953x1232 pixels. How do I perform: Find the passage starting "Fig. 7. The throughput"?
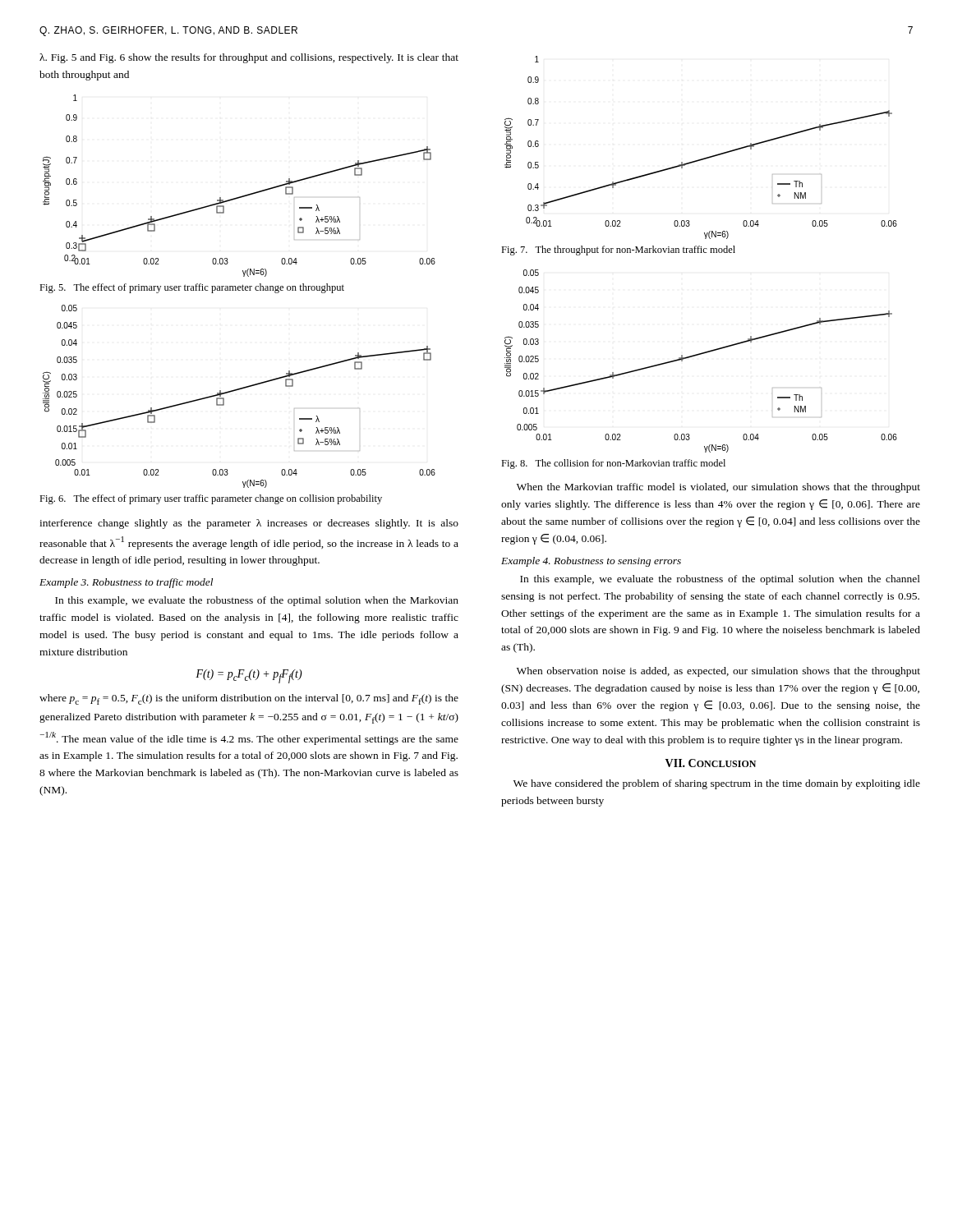point(618,250)
